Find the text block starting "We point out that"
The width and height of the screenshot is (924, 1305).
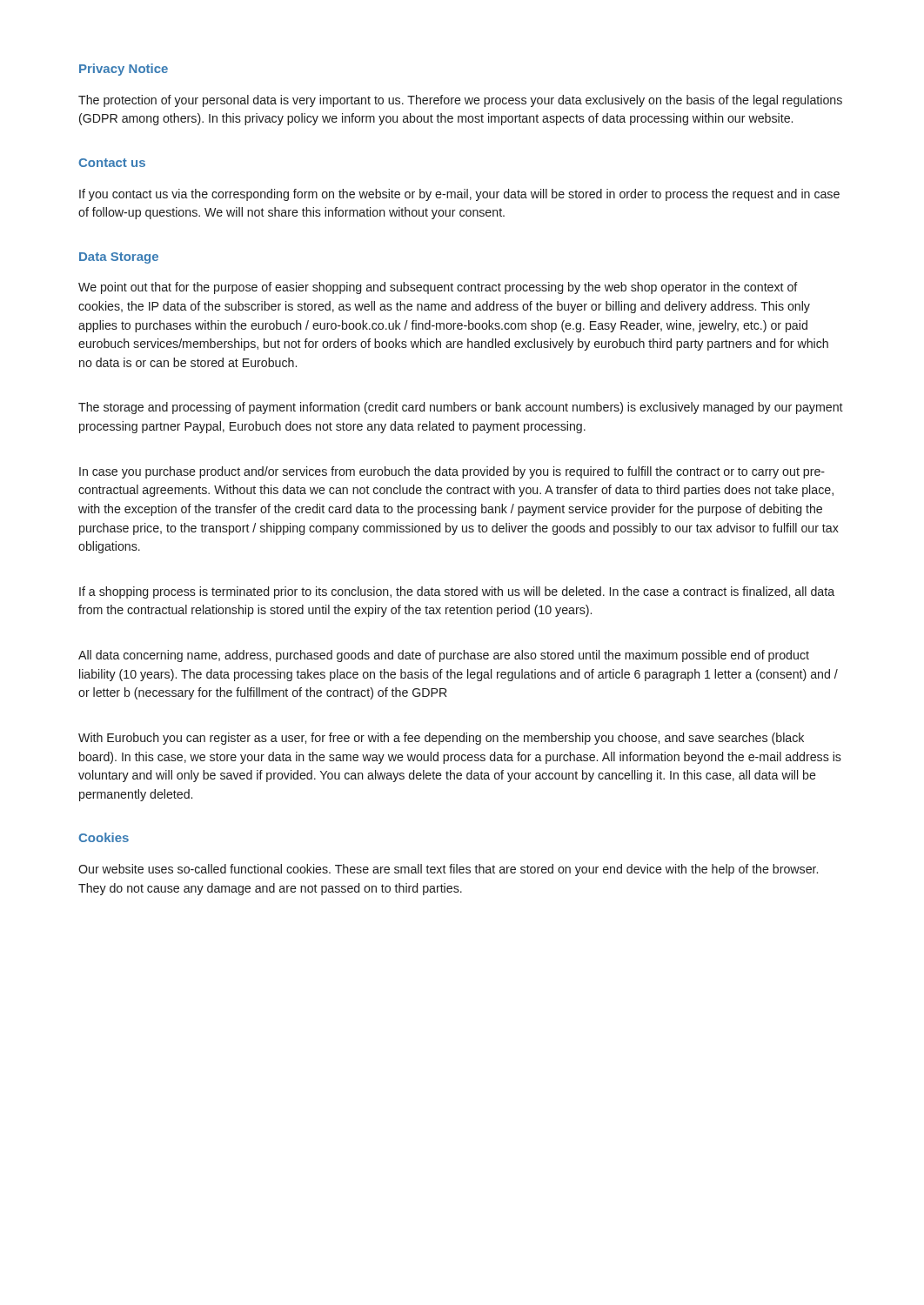(462, 326)
